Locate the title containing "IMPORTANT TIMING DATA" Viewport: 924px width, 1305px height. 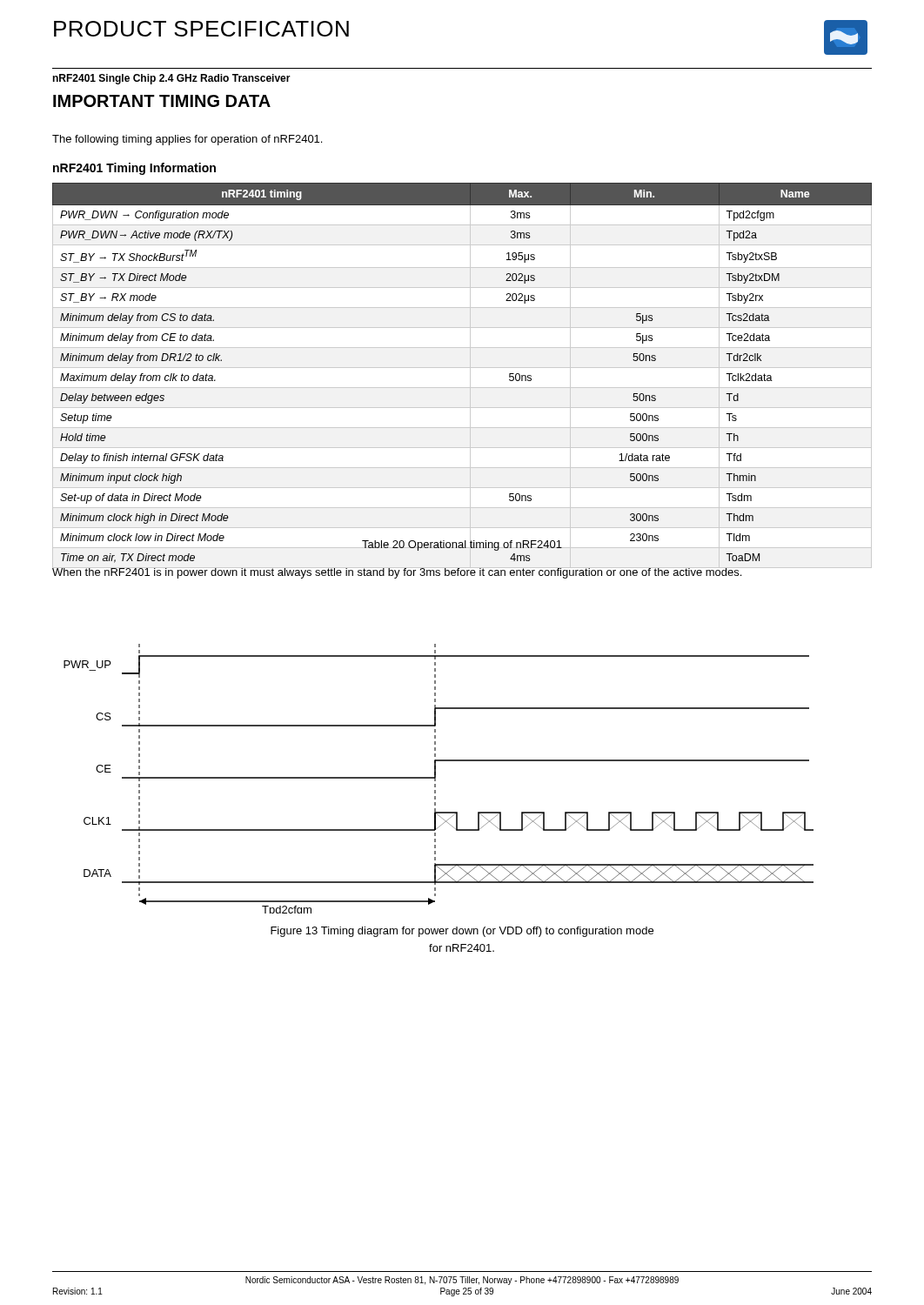click(x=161, y=101)
